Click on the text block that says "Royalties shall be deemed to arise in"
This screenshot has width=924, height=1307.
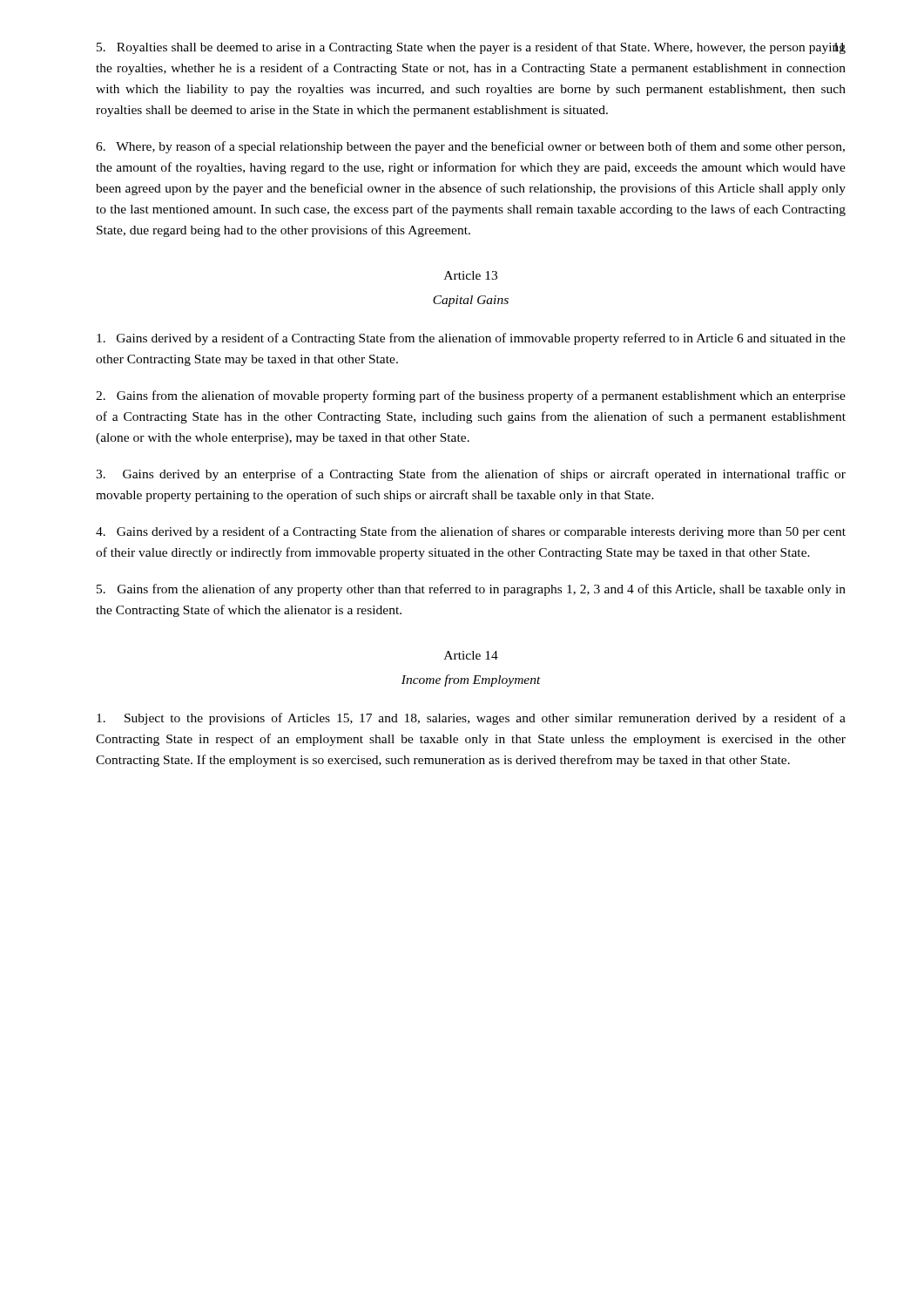click(x=471, y=78)
